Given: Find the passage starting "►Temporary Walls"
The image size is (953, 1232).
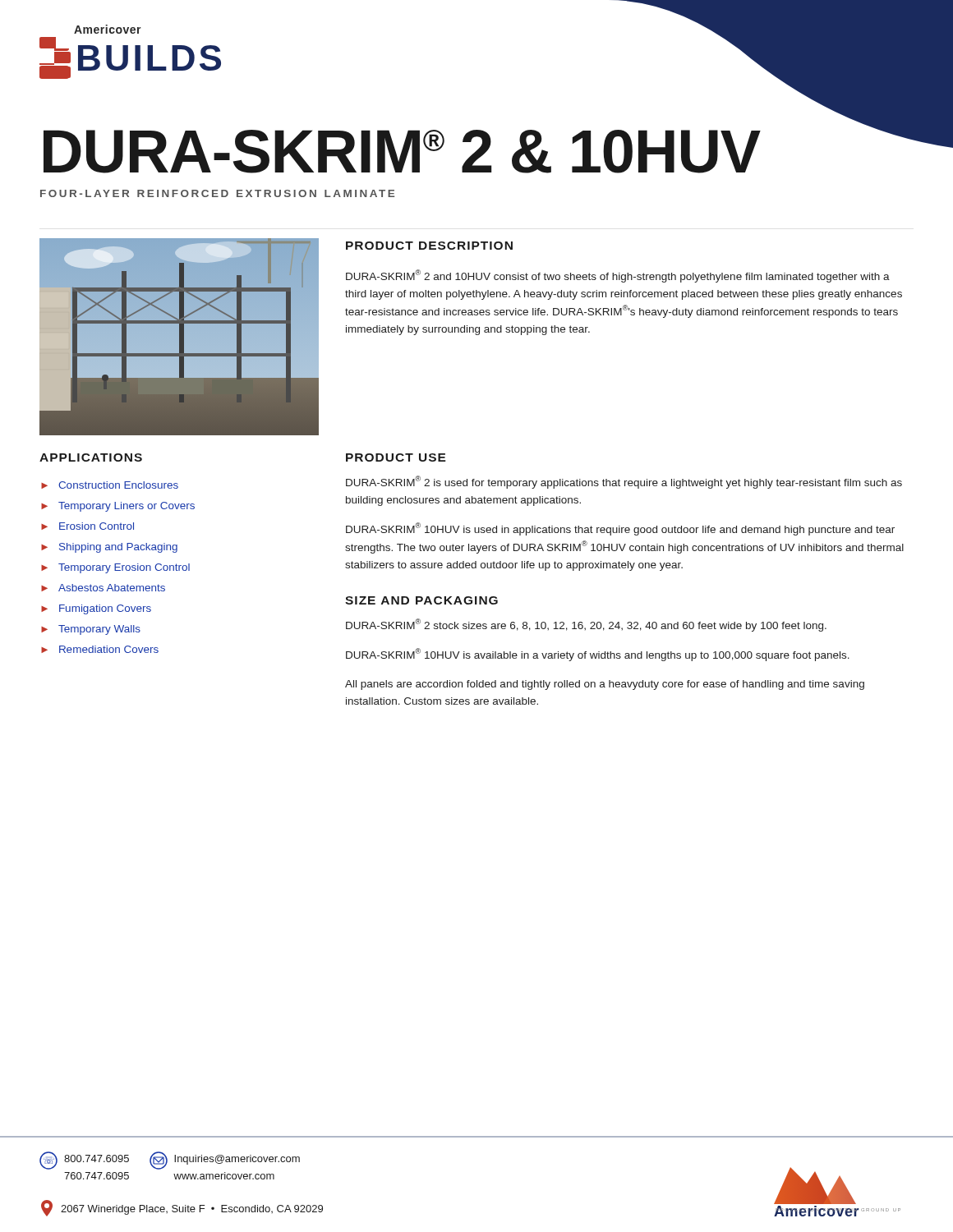Looking at the screenshot, I should pos(90,629).
